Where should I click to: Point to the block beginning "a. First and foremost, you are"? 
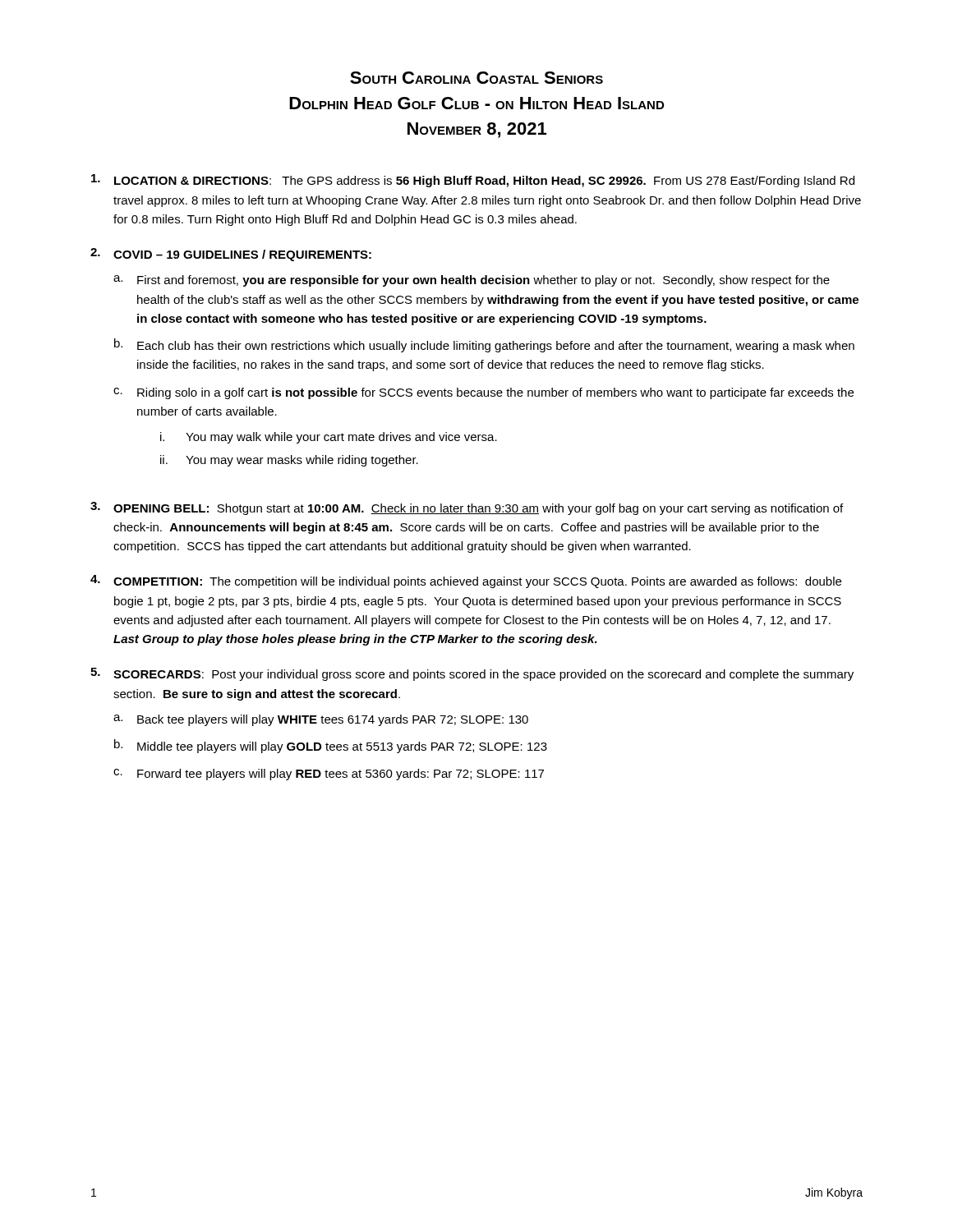coord(488,299)
